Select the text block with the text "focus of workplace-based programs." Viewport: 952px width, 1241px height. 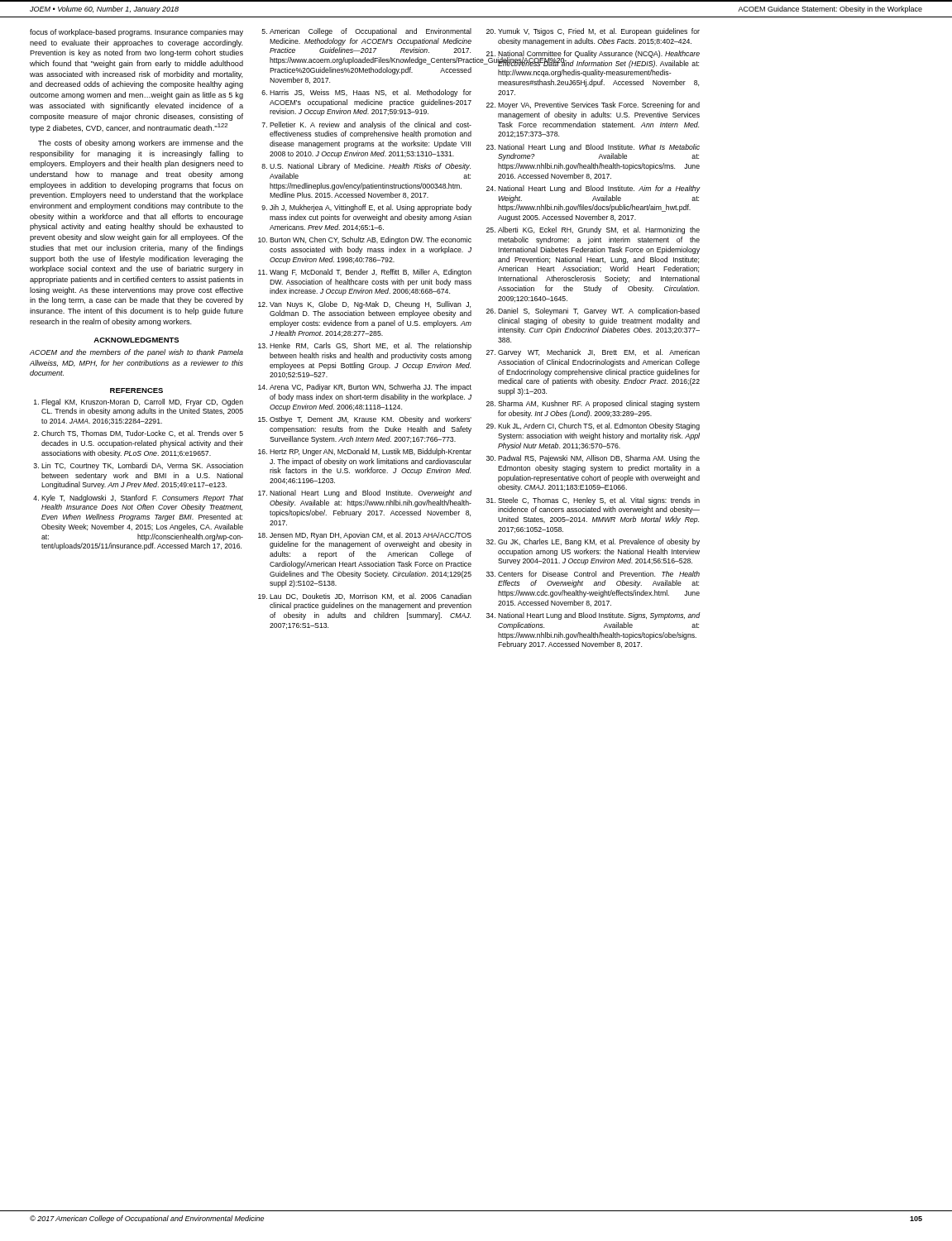click(x=136, y=177)
